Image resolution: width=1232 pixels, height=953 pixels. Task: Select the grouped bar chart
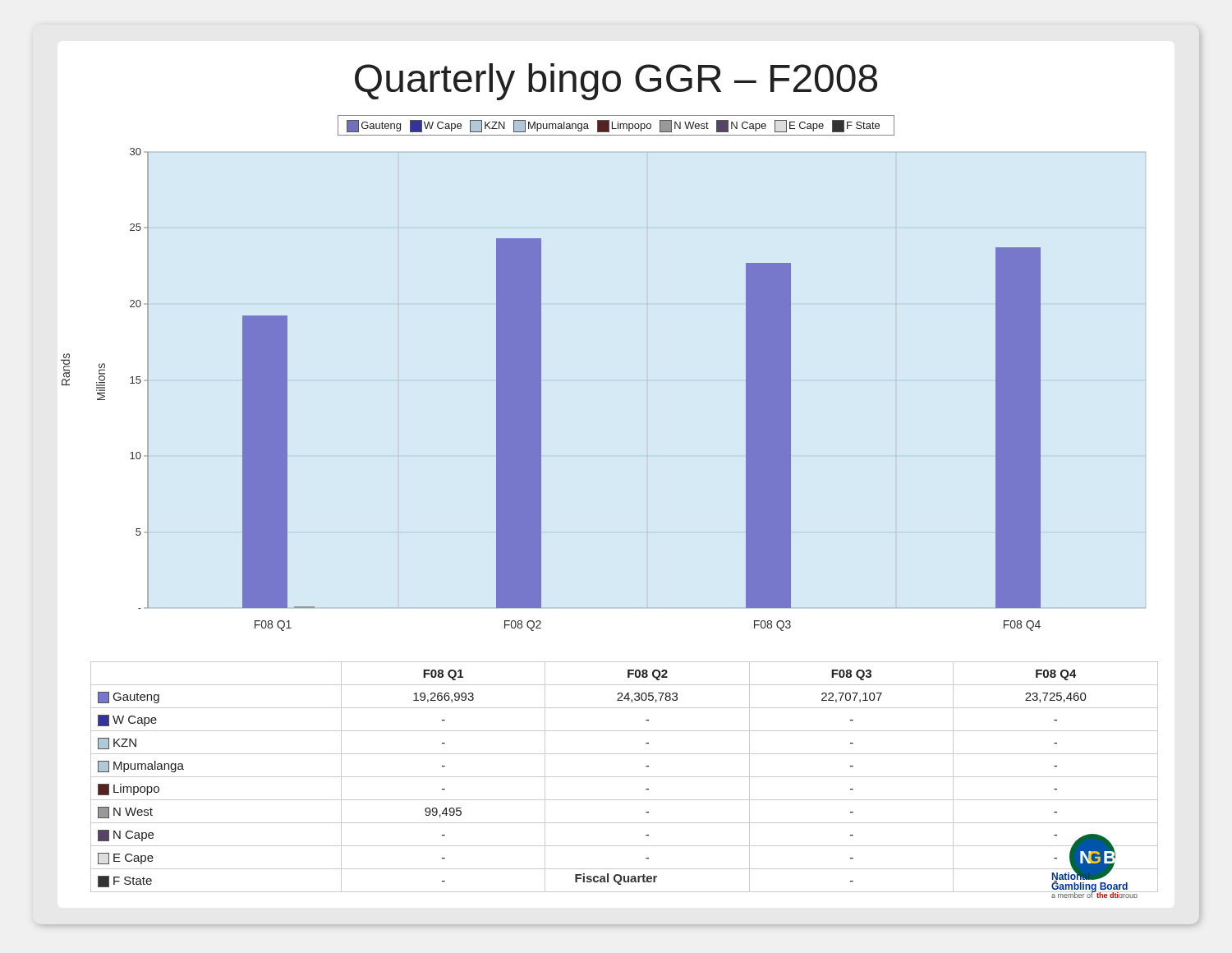tap(624, 398)
